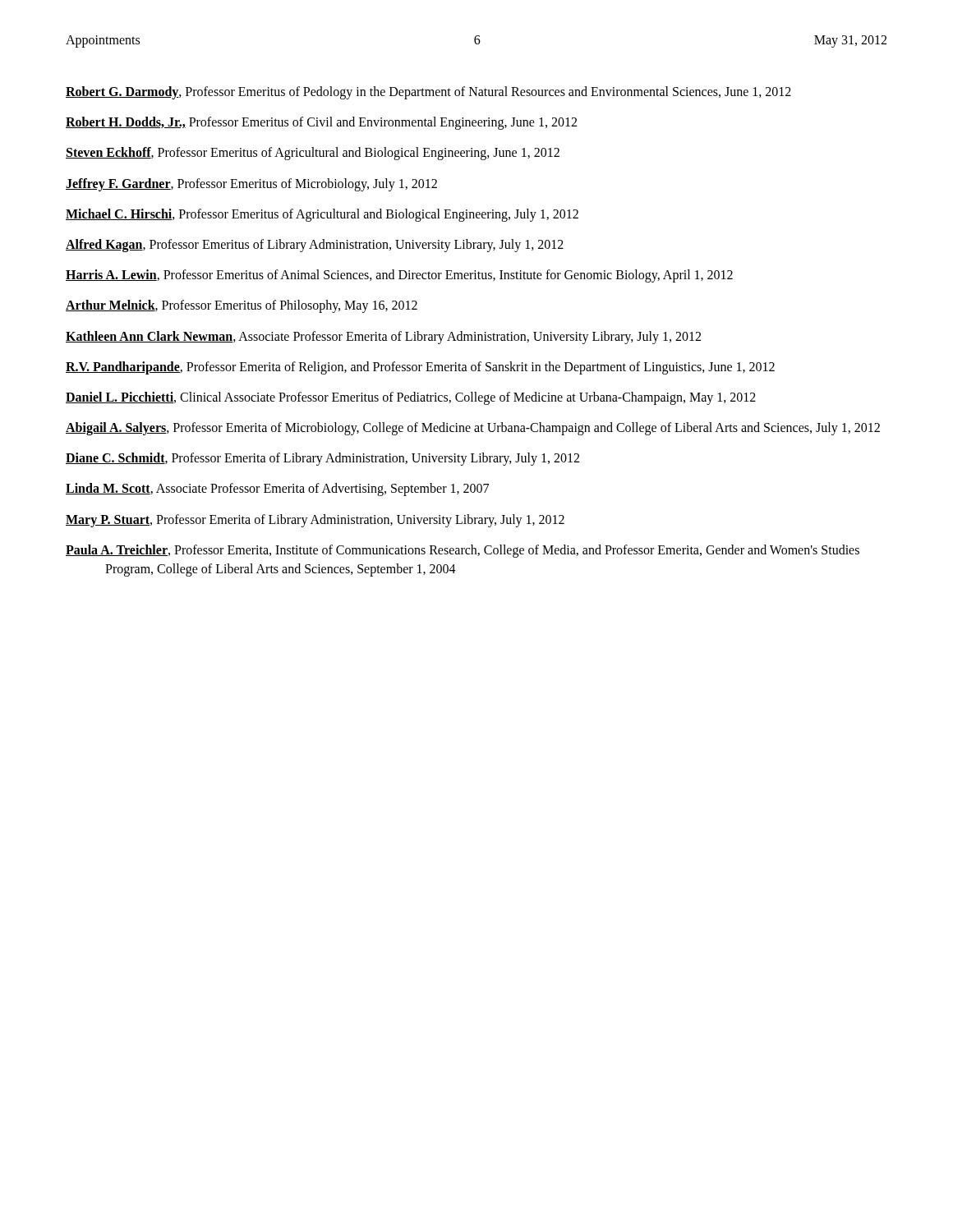Image resolution: width=953 pixels, height=1232 pixels.
Task: Find the block on this page that starts "Alfred Kagan, Professor Emeritus"
Action: pyautogui.click(x=315, y=244)
